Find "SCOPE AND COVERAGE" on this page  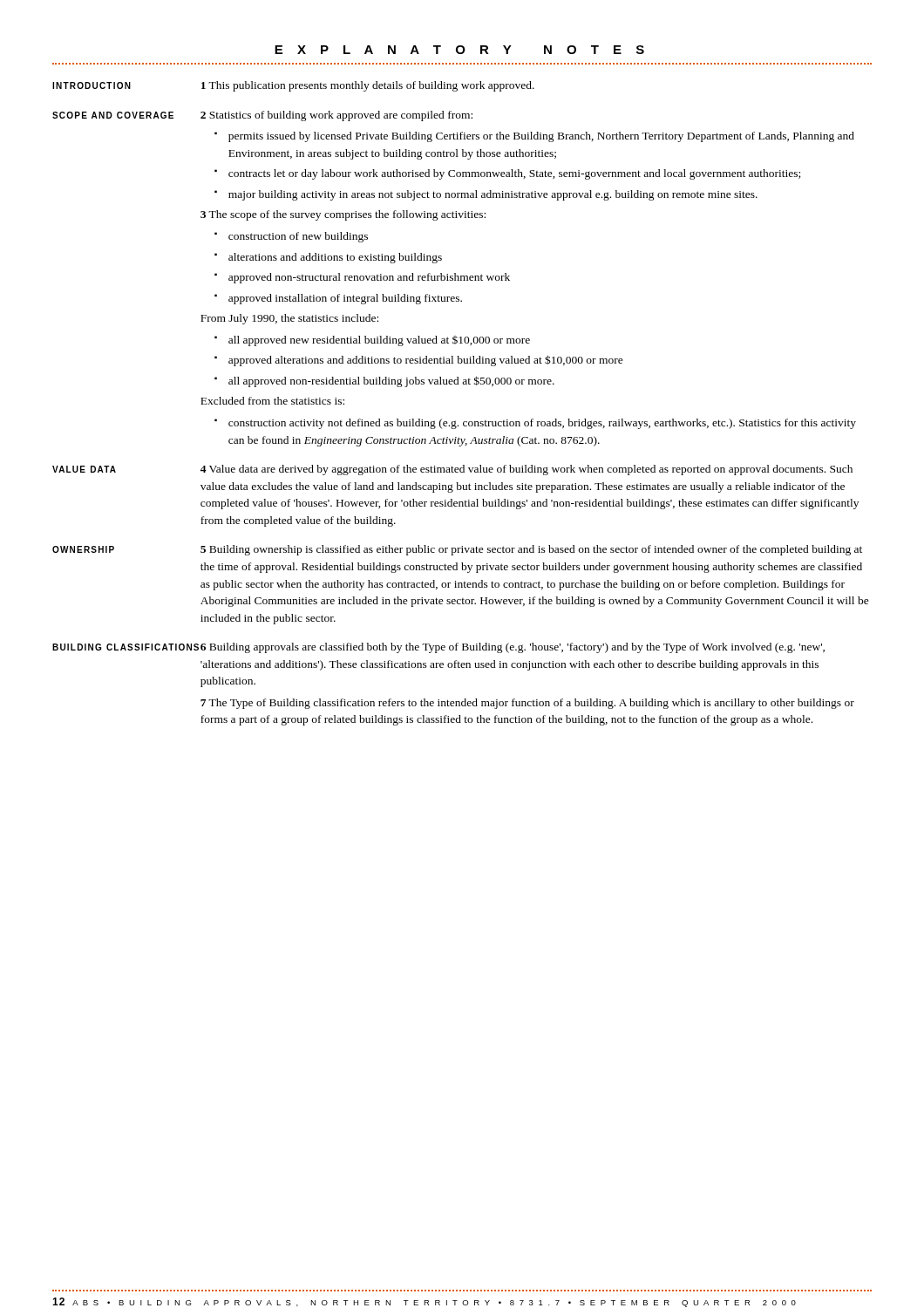114,115
